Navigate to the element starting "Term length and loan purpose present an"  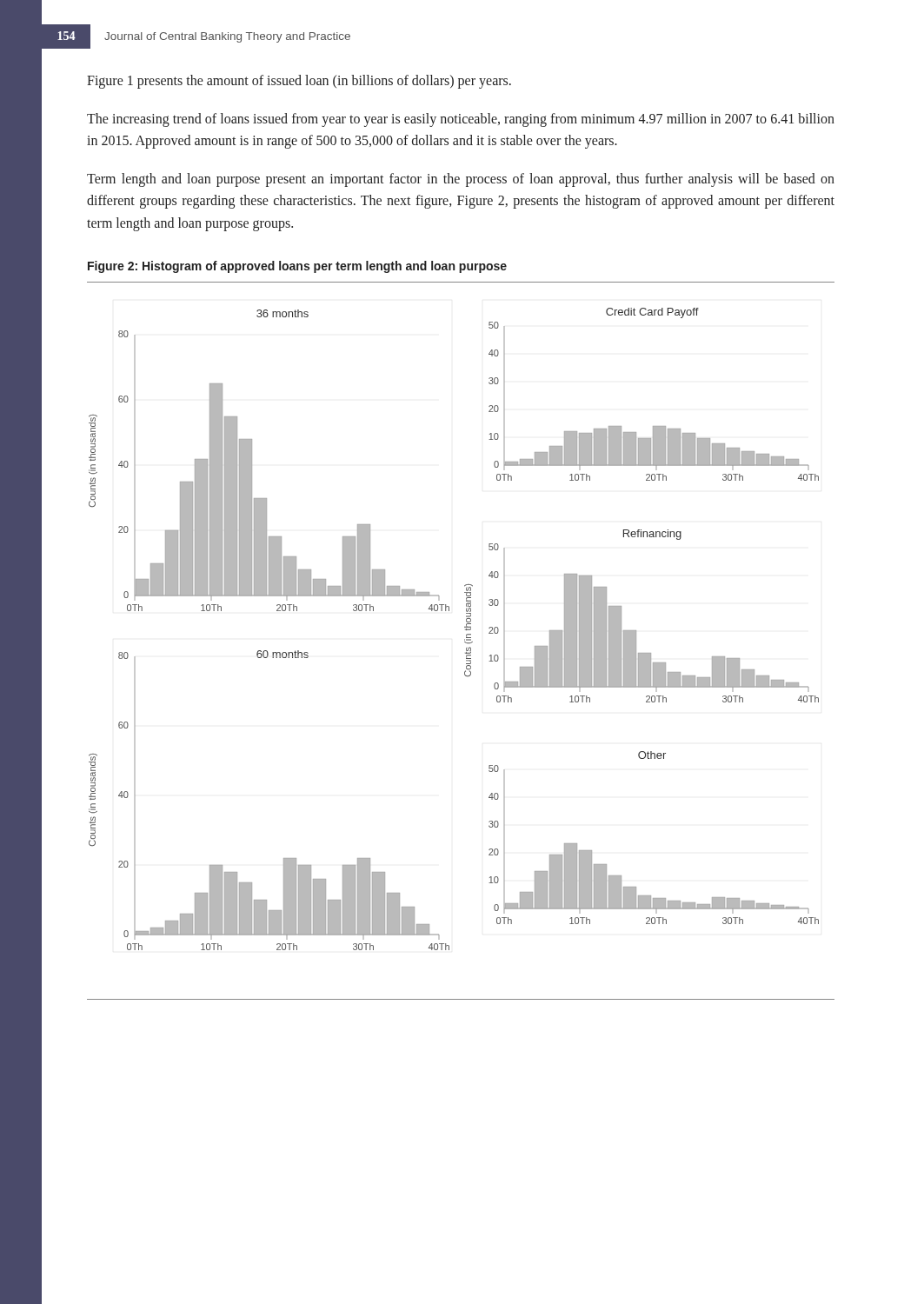(x=461, y=201)
